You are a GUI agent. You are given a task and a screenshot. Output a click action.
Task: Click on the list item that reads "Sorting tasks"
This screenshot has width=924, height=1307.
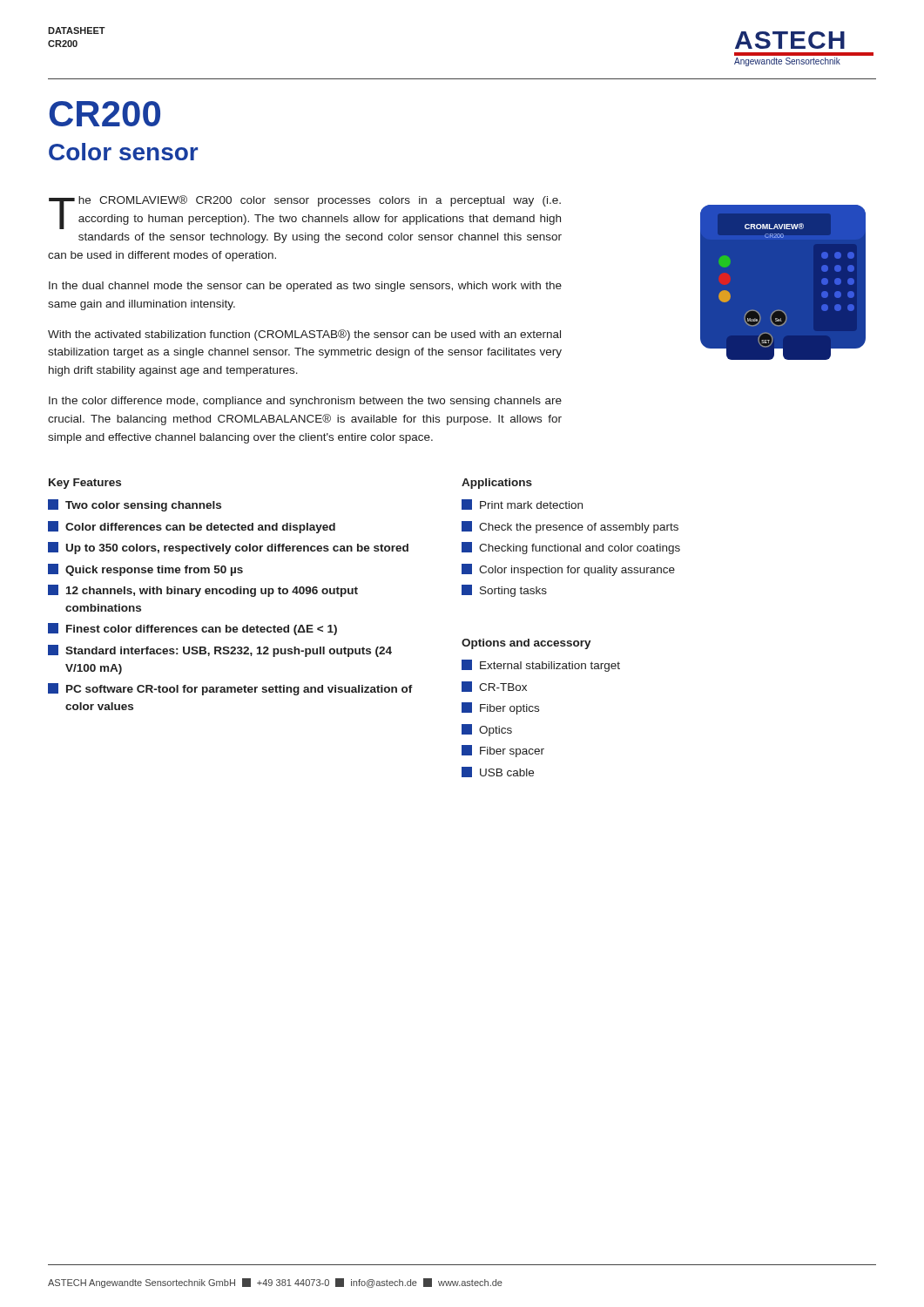pyautogui.click(x=504, y=591)
